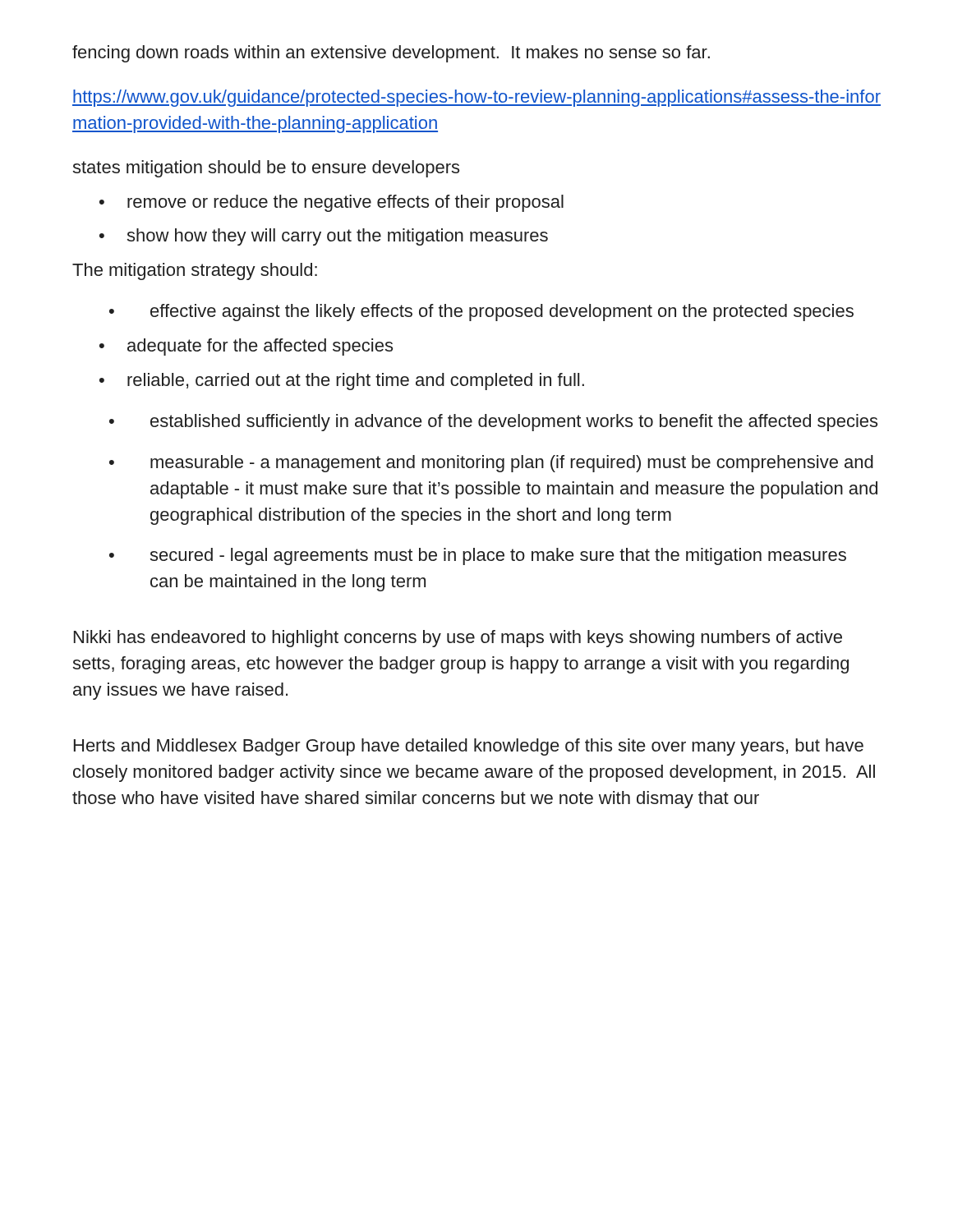
Task: Find the block on this page that starts "• established sufficiently in advance"
Action: [476, 421]
